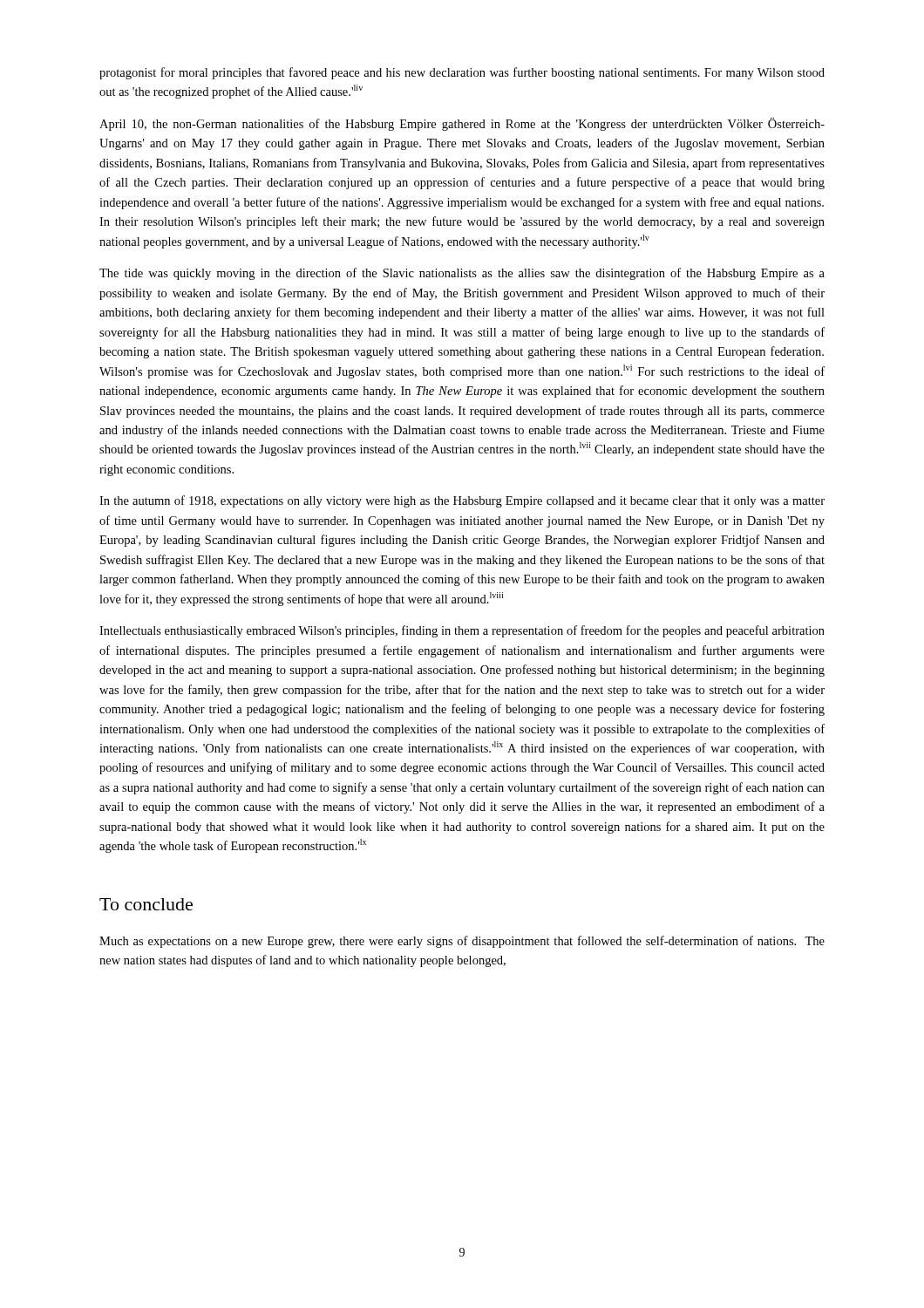Point to the block beginning "Intellectuals enthusiastically embraced Wilson's"
The width and height of the screenshot is (924, 1308).
pyautogui.click(x=462, y=738)
